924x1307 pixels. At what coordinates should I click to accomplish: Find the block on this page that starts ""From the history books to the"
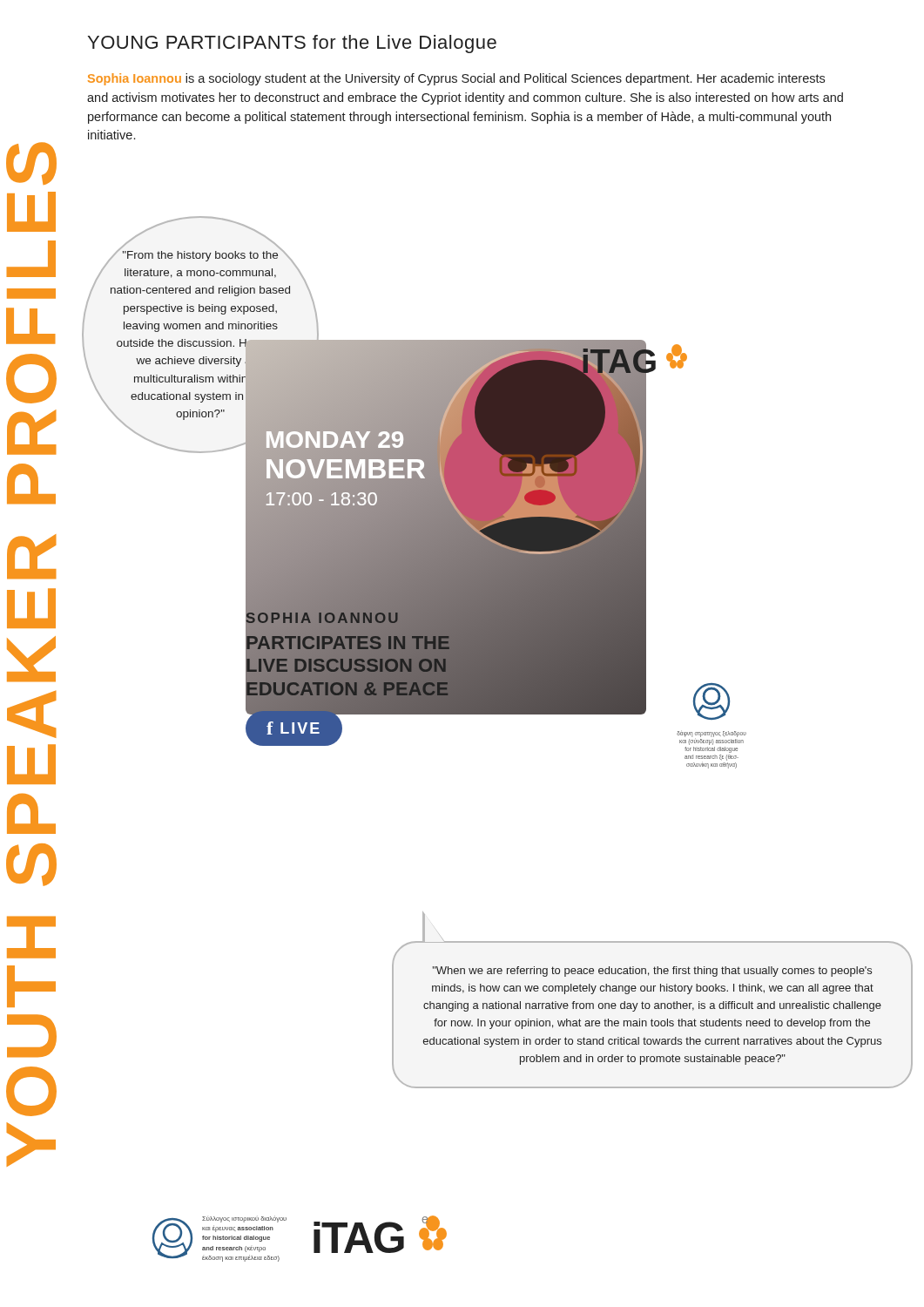coord(208,342)
